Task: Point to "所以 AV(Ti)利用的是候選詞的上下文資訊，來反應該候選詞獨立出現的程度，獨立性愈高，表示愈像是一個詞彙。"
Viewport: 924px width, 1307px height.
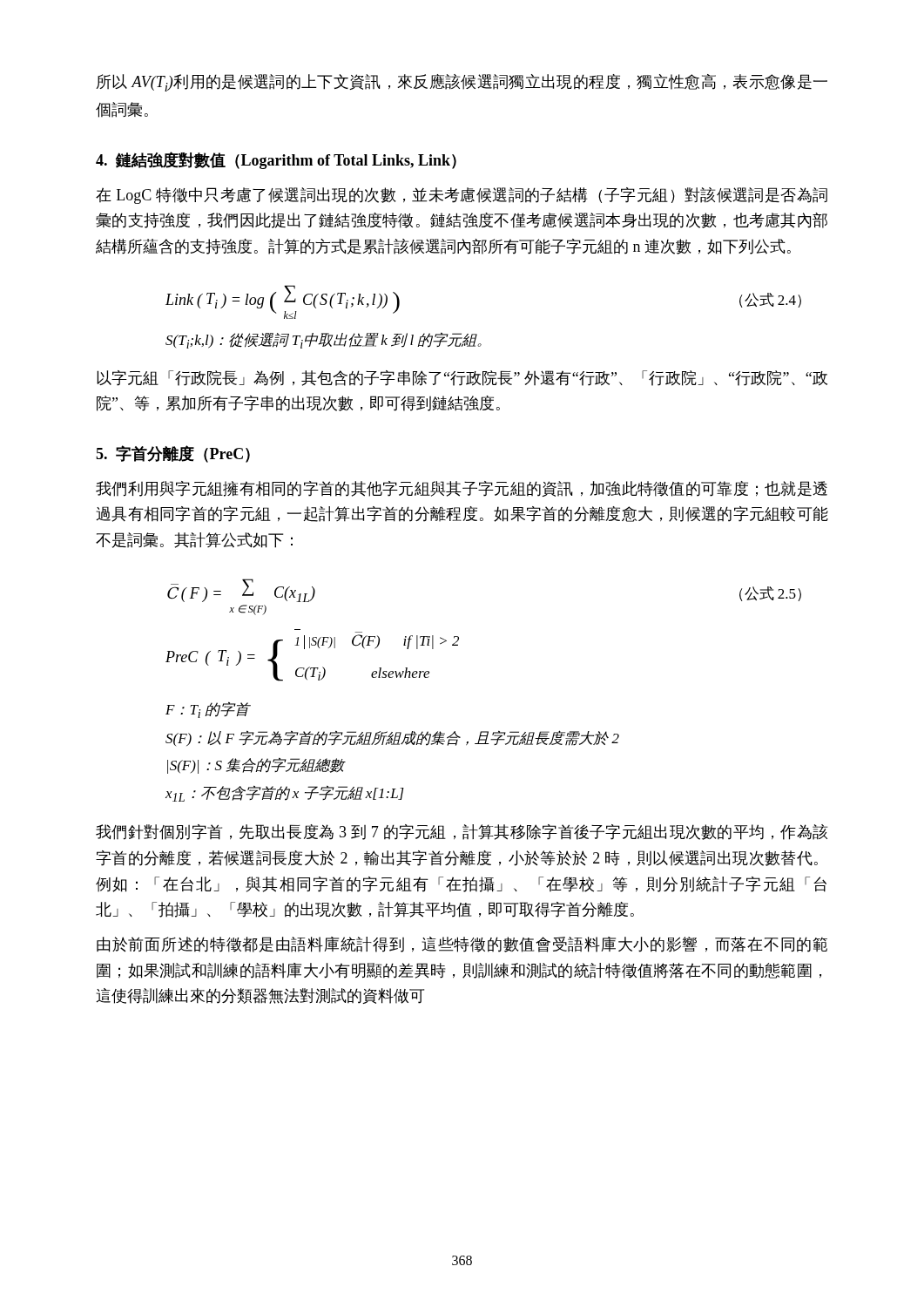Action: click(x=462, y=96)
